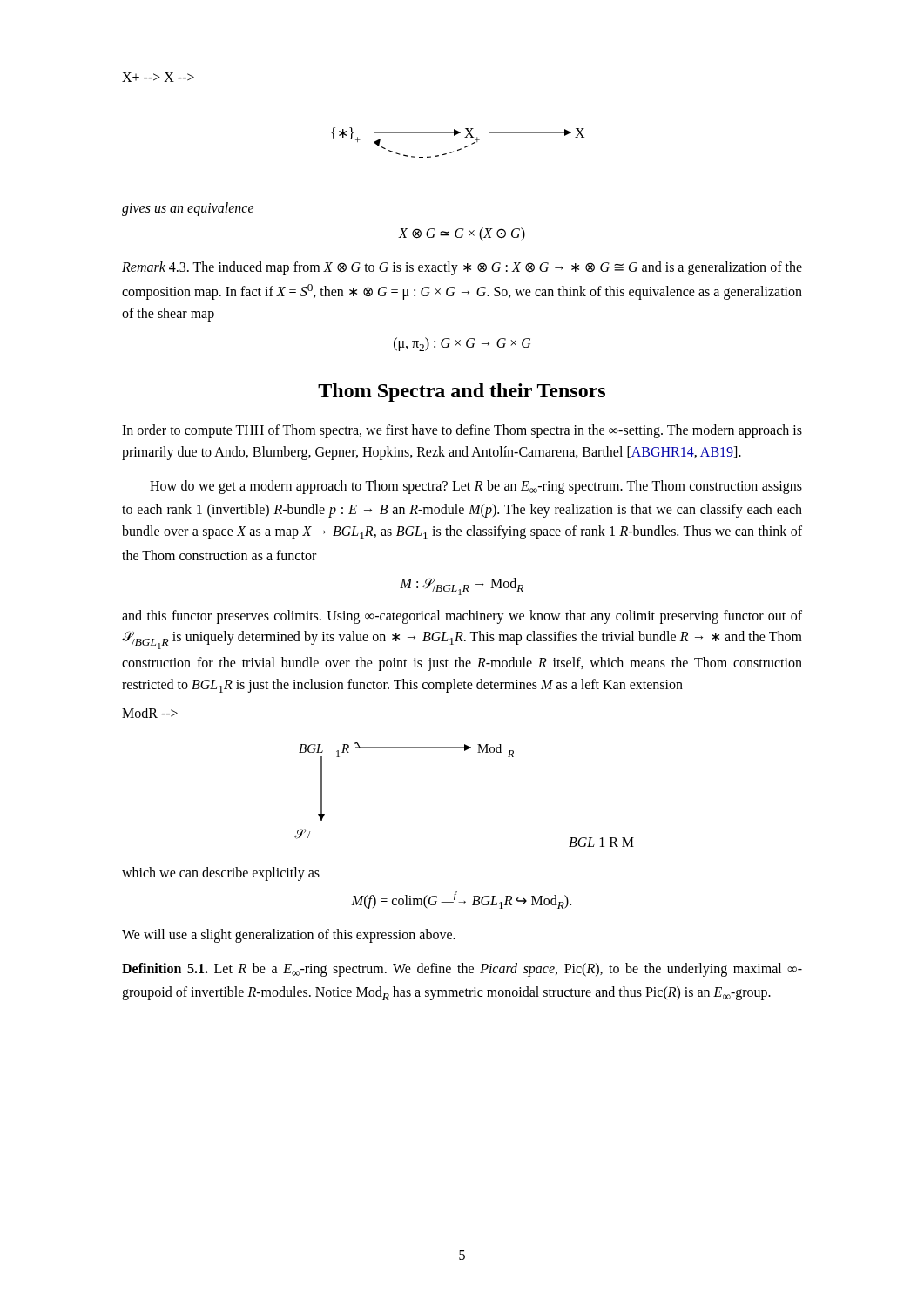Locate the block starting "Remark 4.3. The induced map from"

coord(462,290)
